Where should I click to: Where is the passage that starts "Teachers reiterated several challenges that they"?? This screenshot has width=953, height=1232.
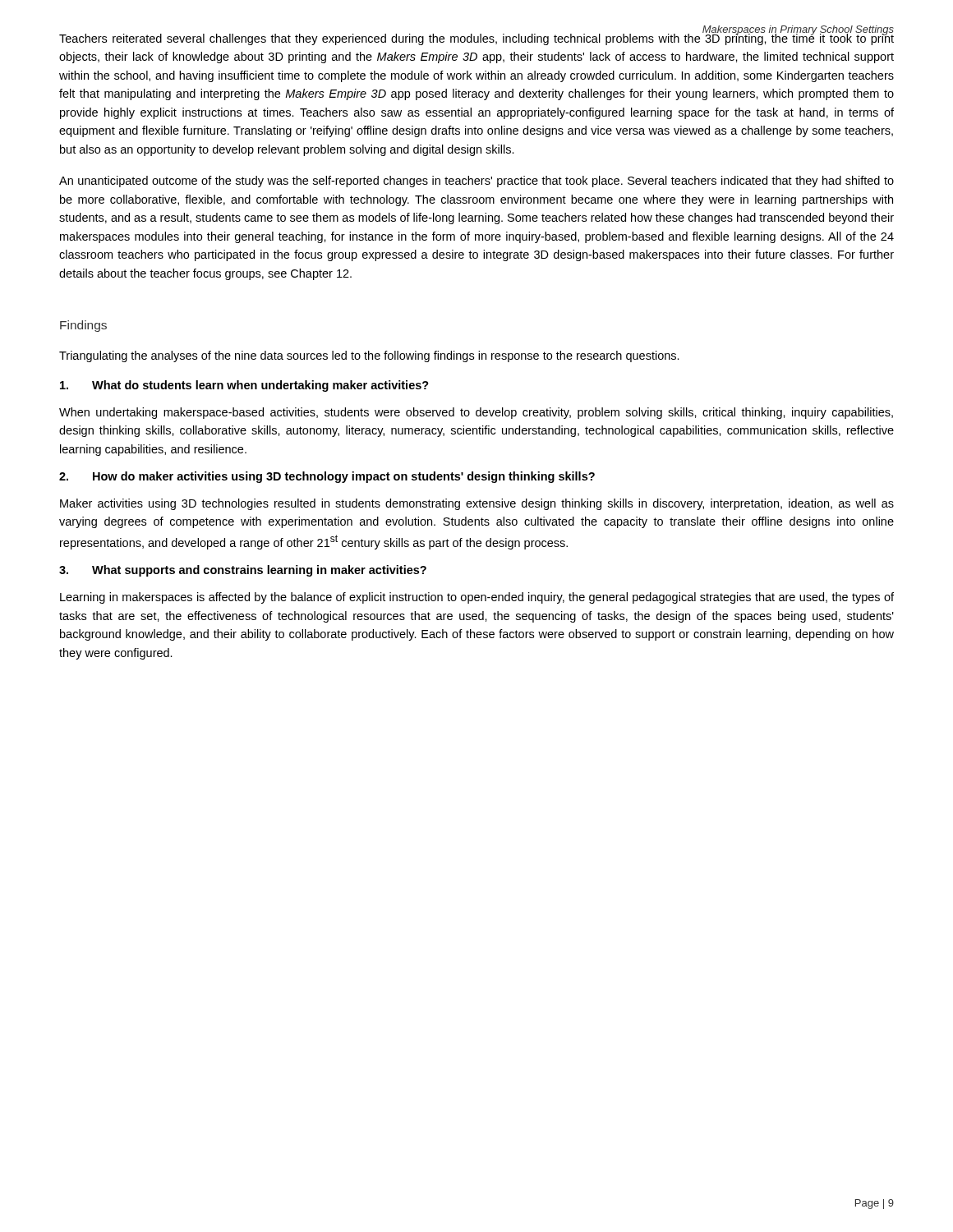[476, 94]
